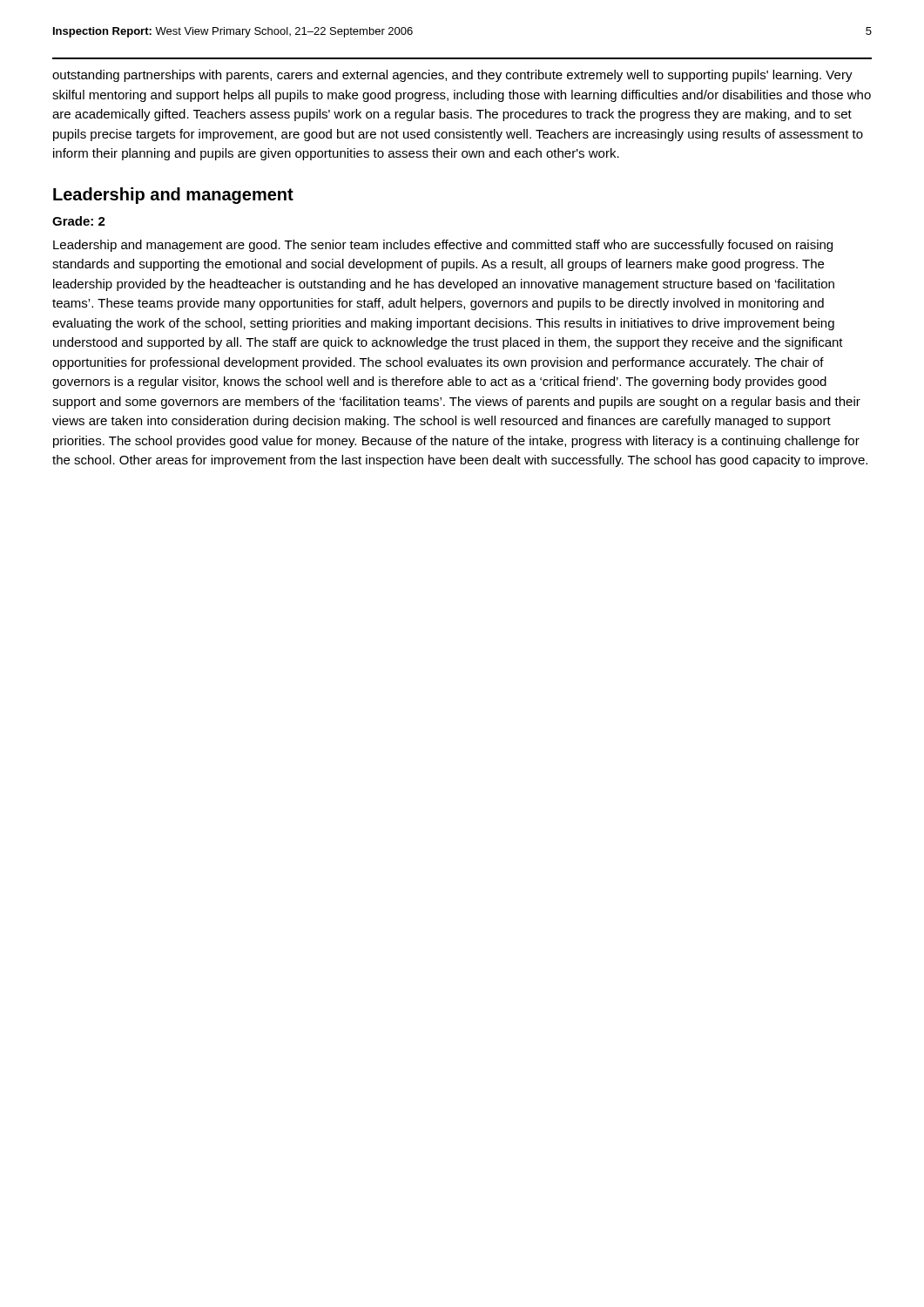
Task: Find the section header
Action: (173, 194)
